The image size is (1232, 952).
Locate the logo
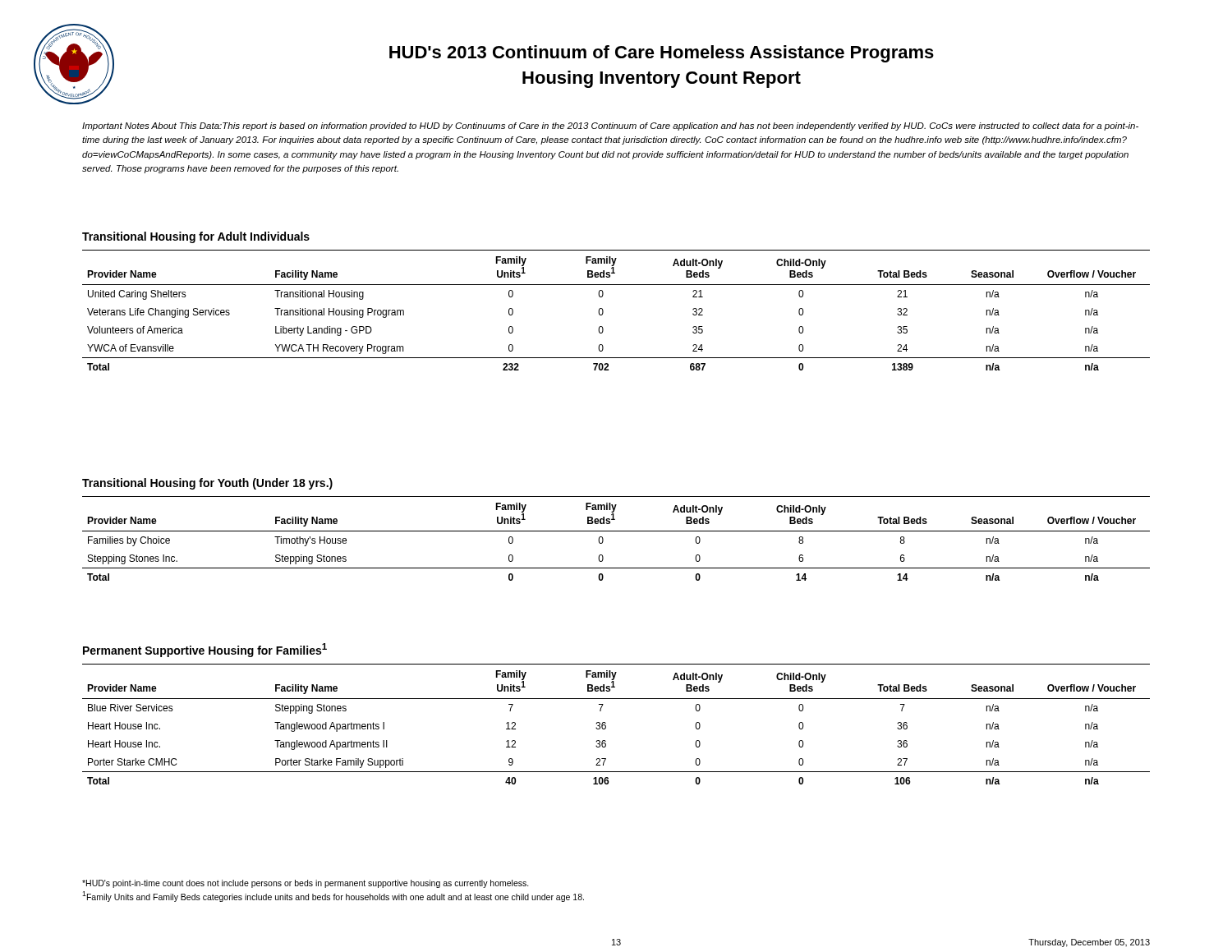[78, 65]
